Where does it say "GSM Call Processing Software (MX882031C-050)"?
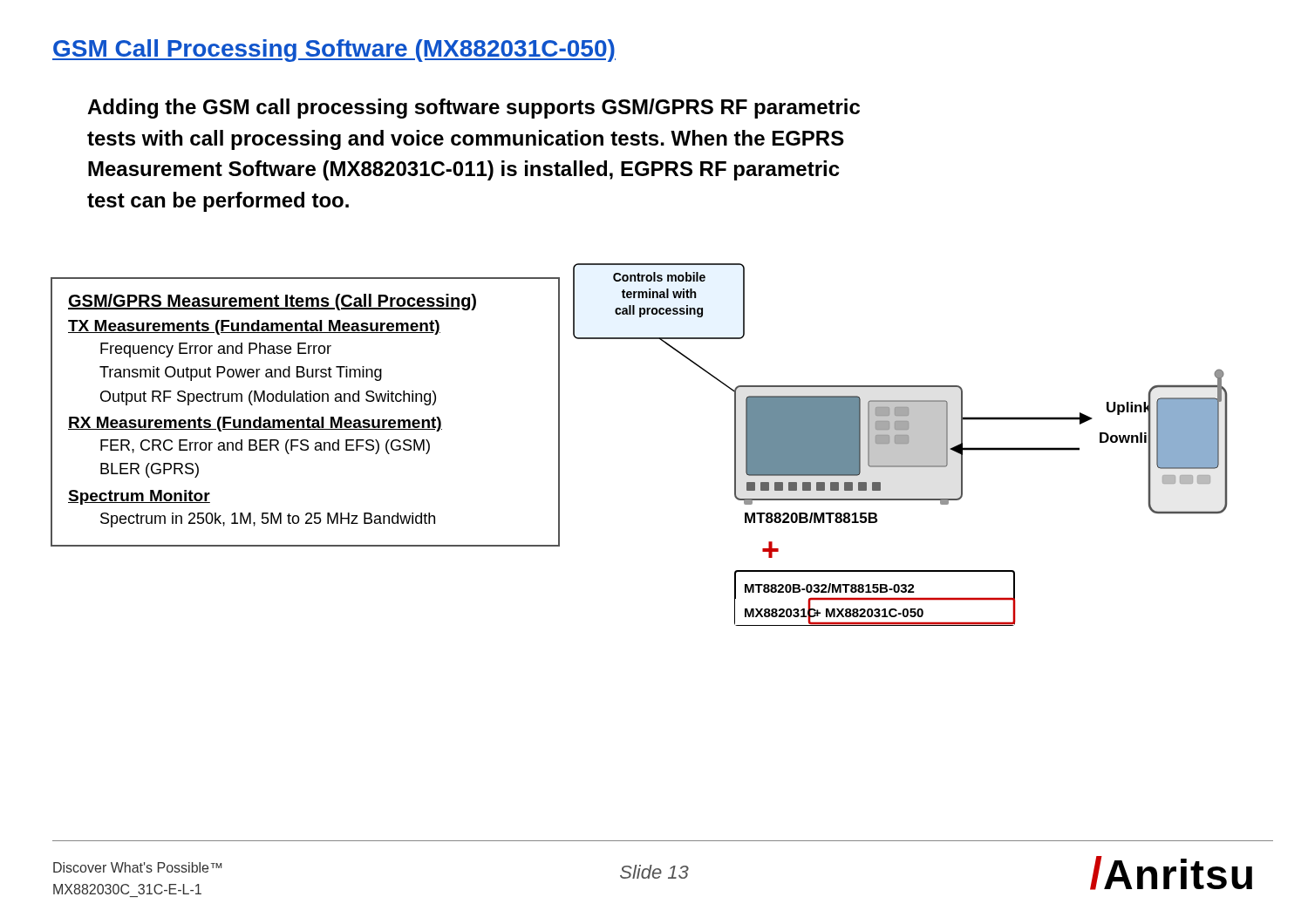 tap(334, 48)
